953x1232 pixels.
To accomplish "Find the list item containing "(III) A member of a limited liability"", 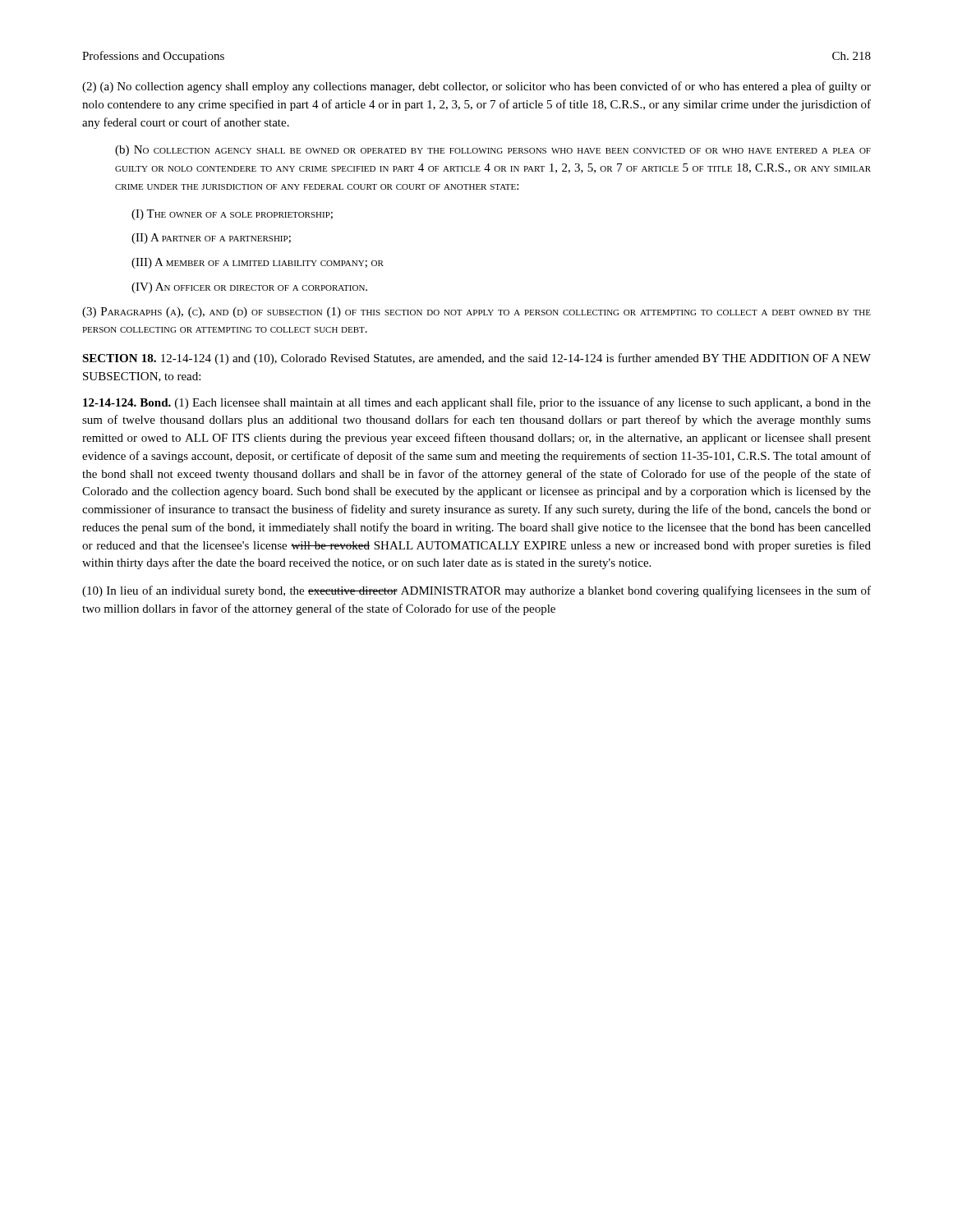I will coord(258,263).
